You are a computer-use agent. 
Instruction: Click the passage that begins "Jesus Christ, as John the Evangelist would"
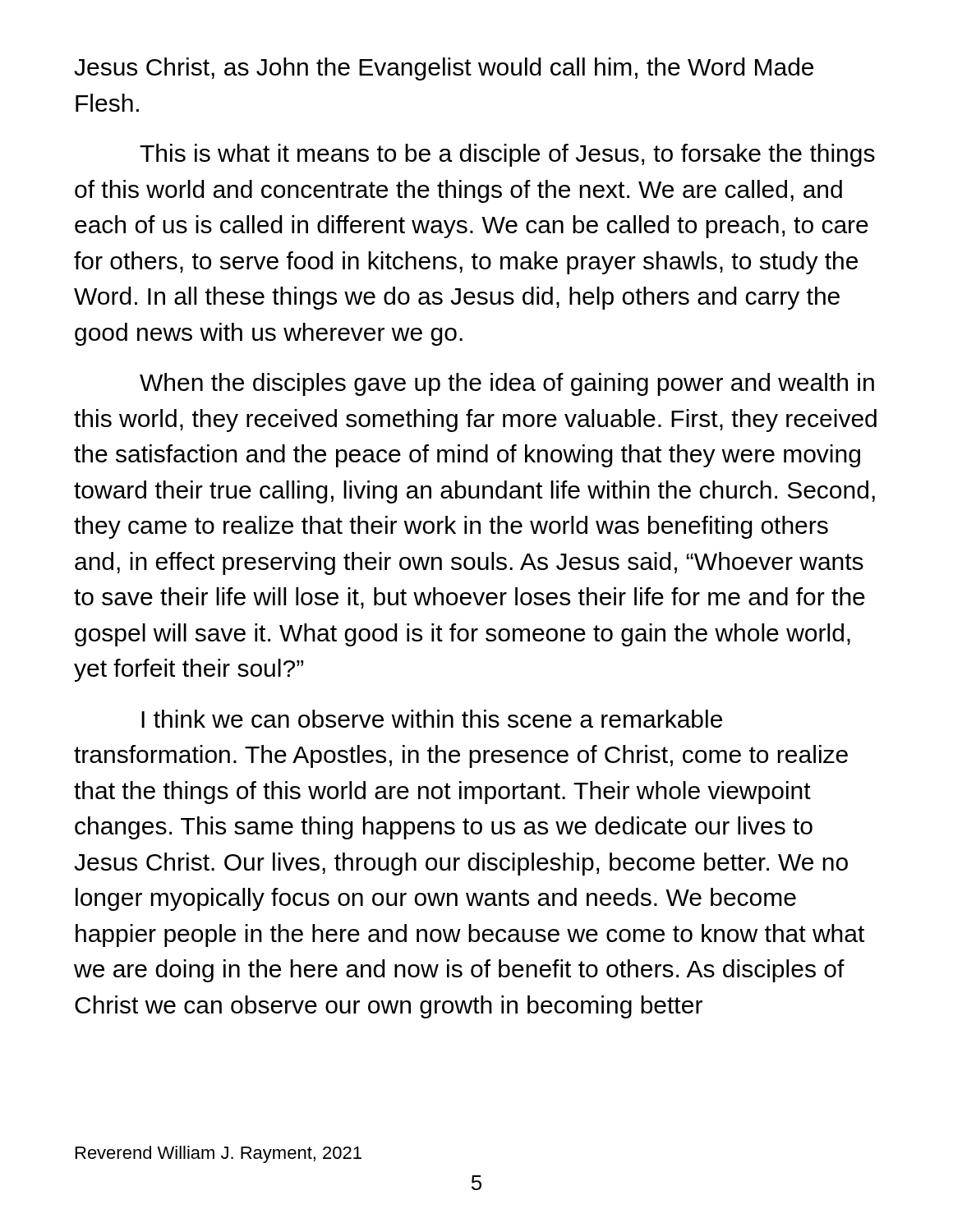476,536
